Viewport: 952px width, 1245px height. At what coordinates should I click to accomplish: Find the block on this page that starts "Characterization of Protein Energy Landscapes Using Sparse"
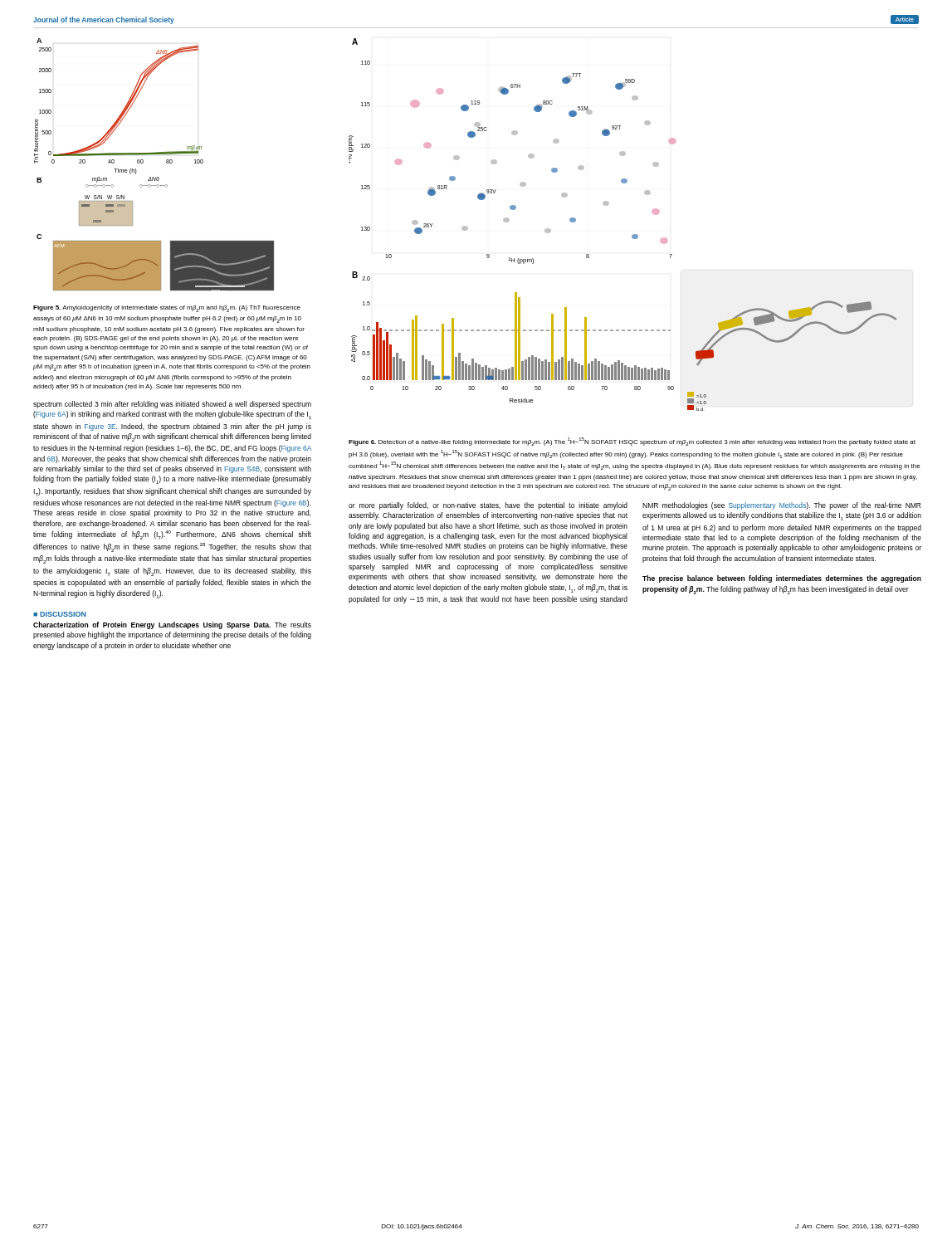(172, 635)
